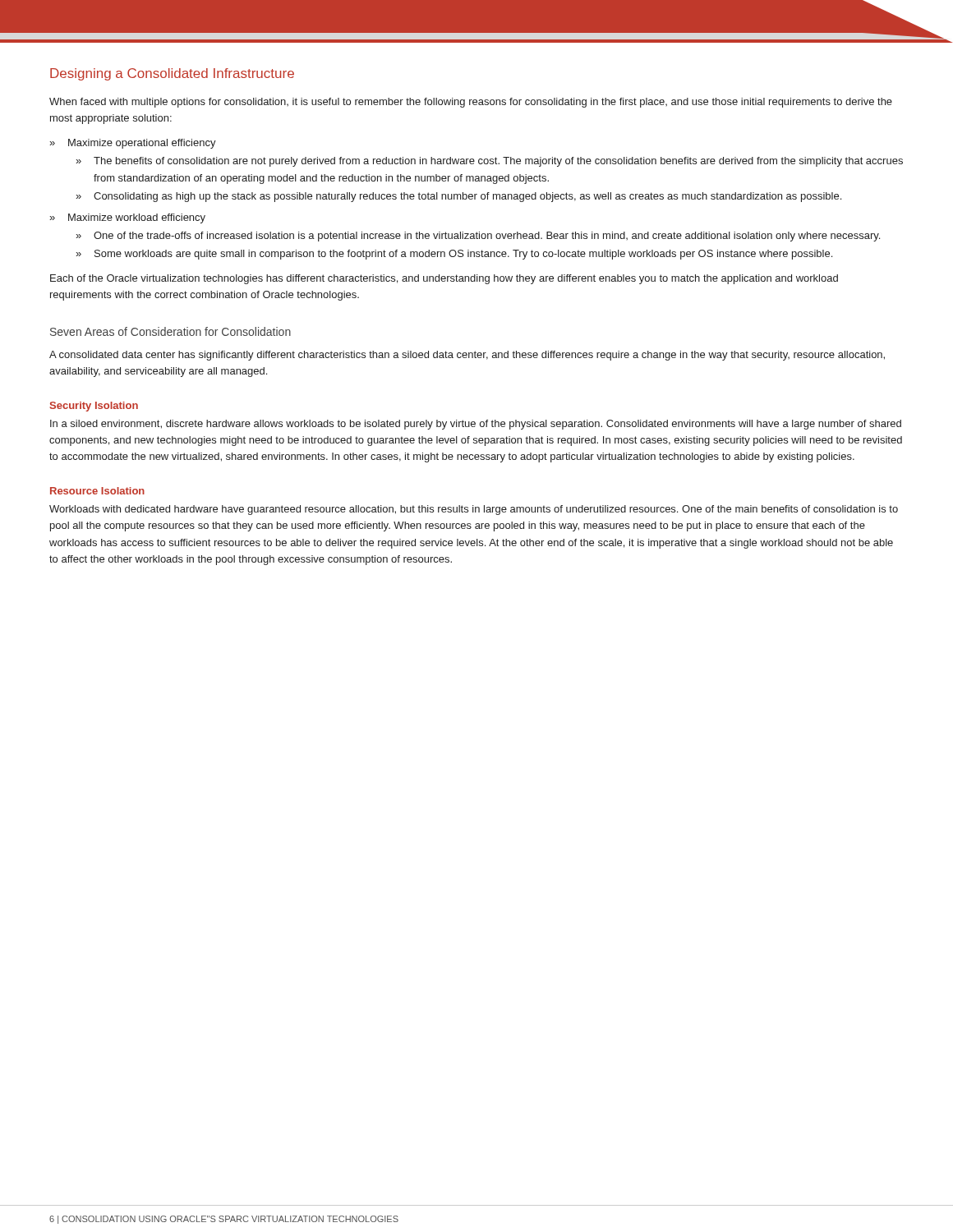The image size is (953, 1232).
Task: Where is the passage that starts "When faced with multiple options for"?
Action: coord(476,110)
